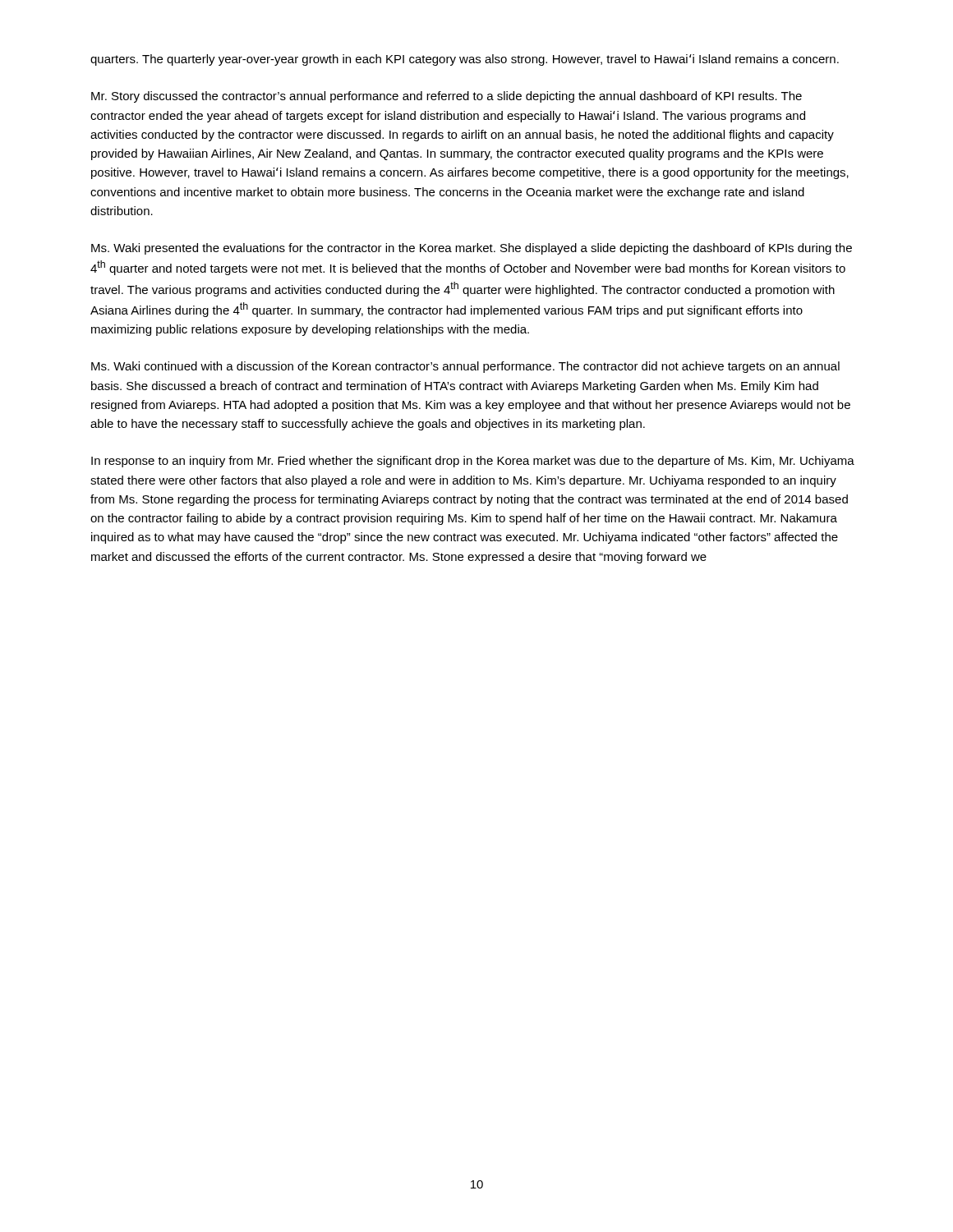Point to the passage starting "Mr. Story discussed the contractor’s"

coord(470,153)
